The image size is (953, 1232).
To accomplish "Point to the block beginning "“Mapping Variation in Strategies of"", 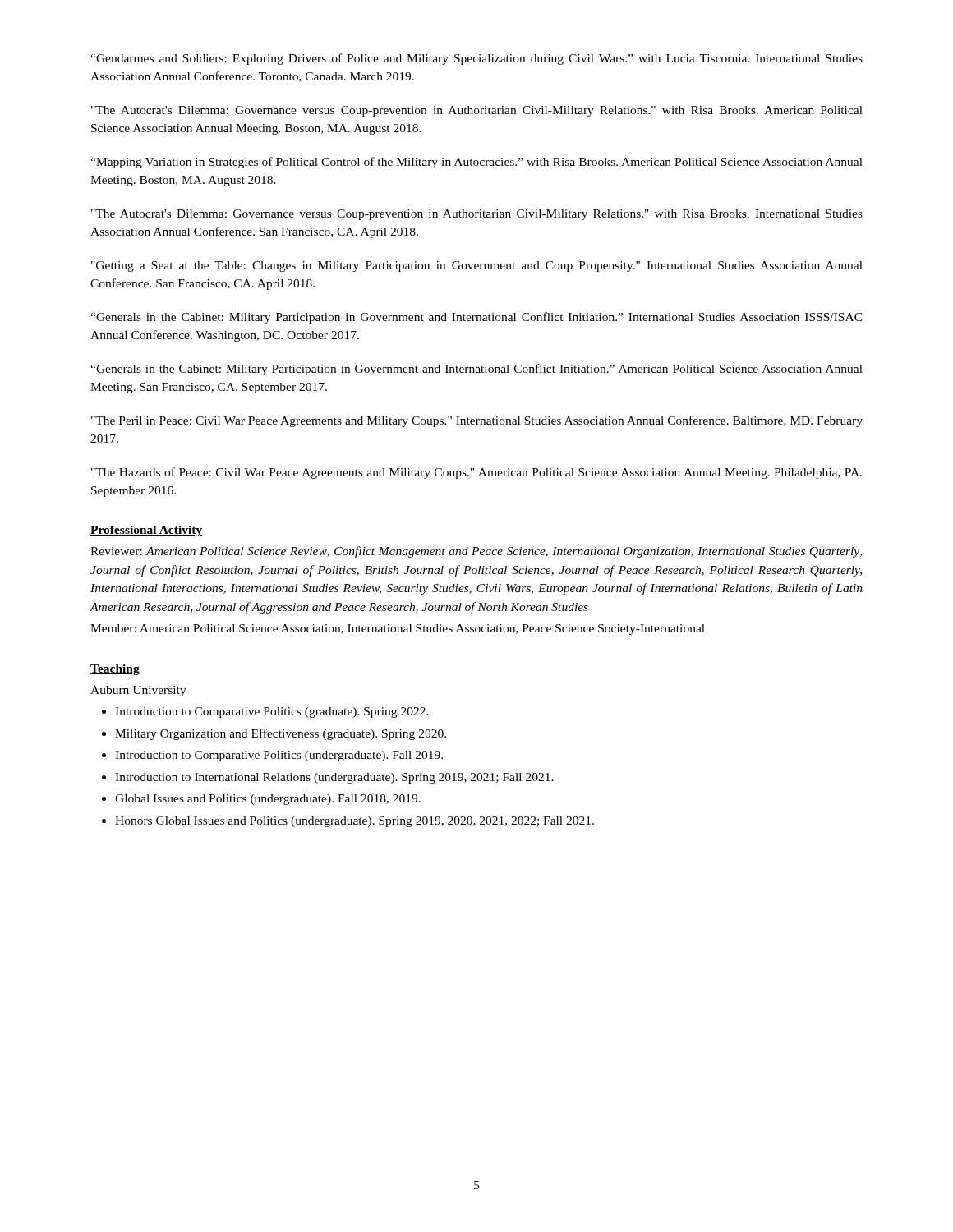I will click(476, 171).
